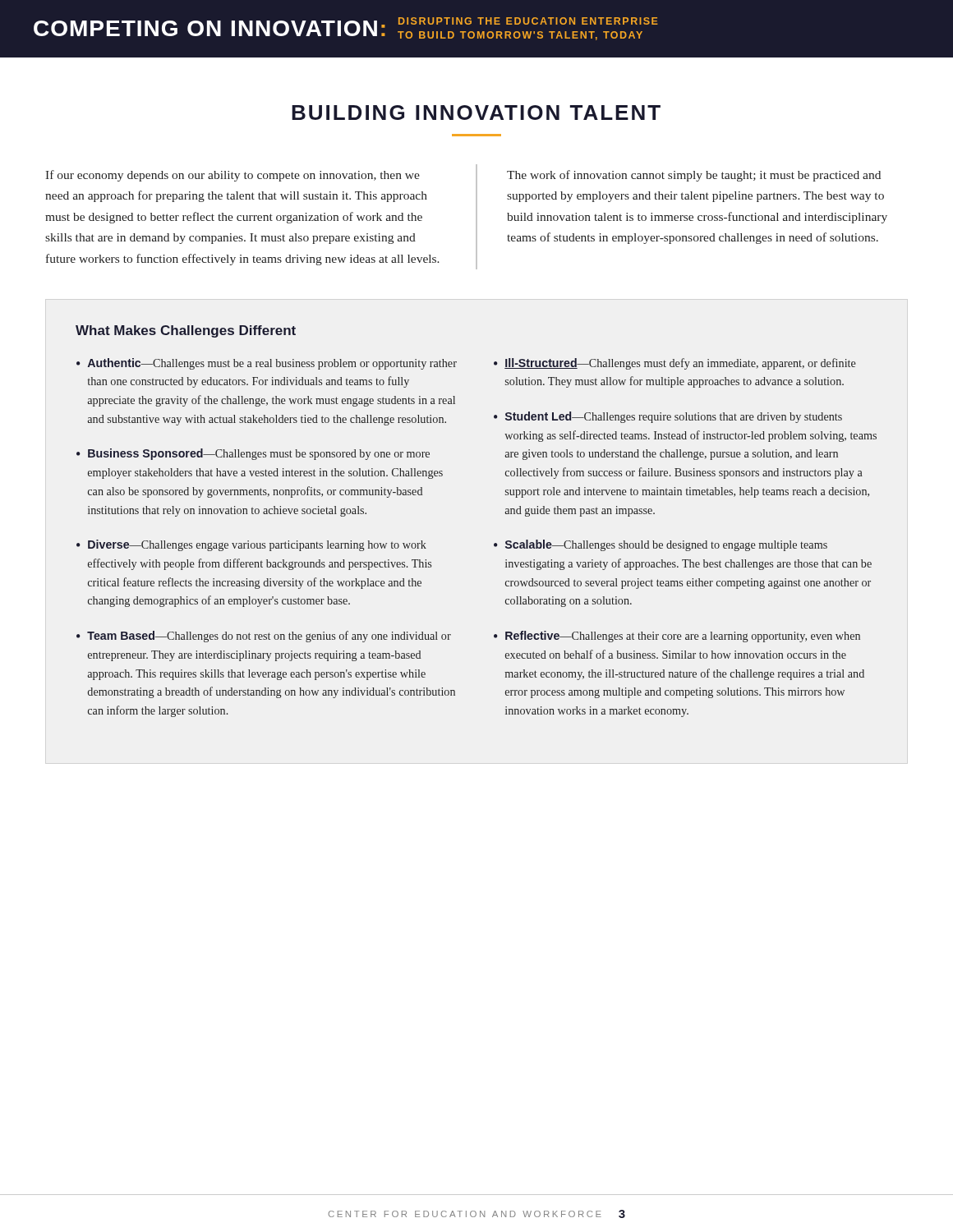The width and height of the screenshot is (953, 1232).
Task: Click where it says "What Makes Challenges Different"
Action: (186, 330)
